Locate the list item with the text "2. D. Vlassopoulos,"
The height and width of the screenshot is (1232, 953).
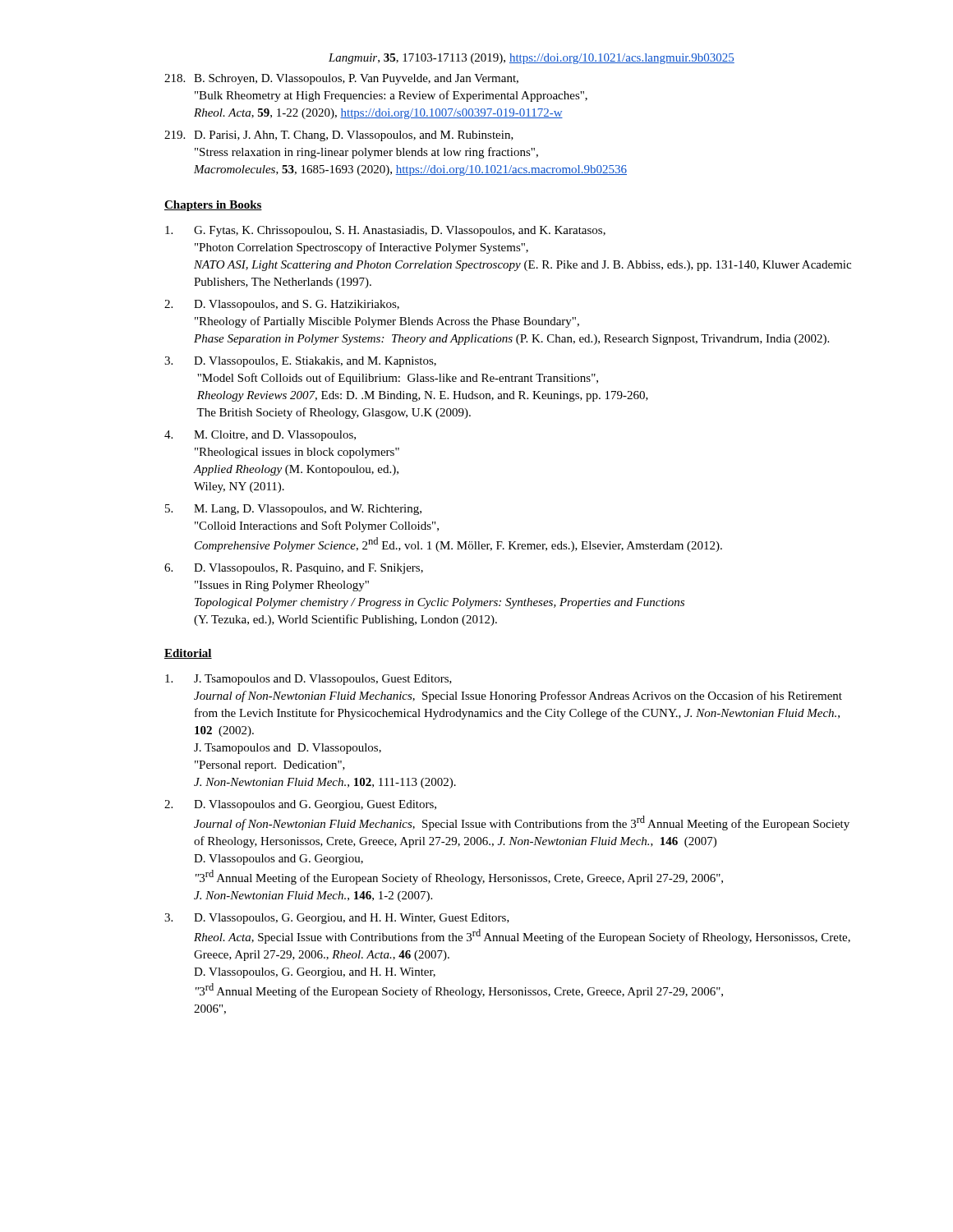tap(509, 322)
